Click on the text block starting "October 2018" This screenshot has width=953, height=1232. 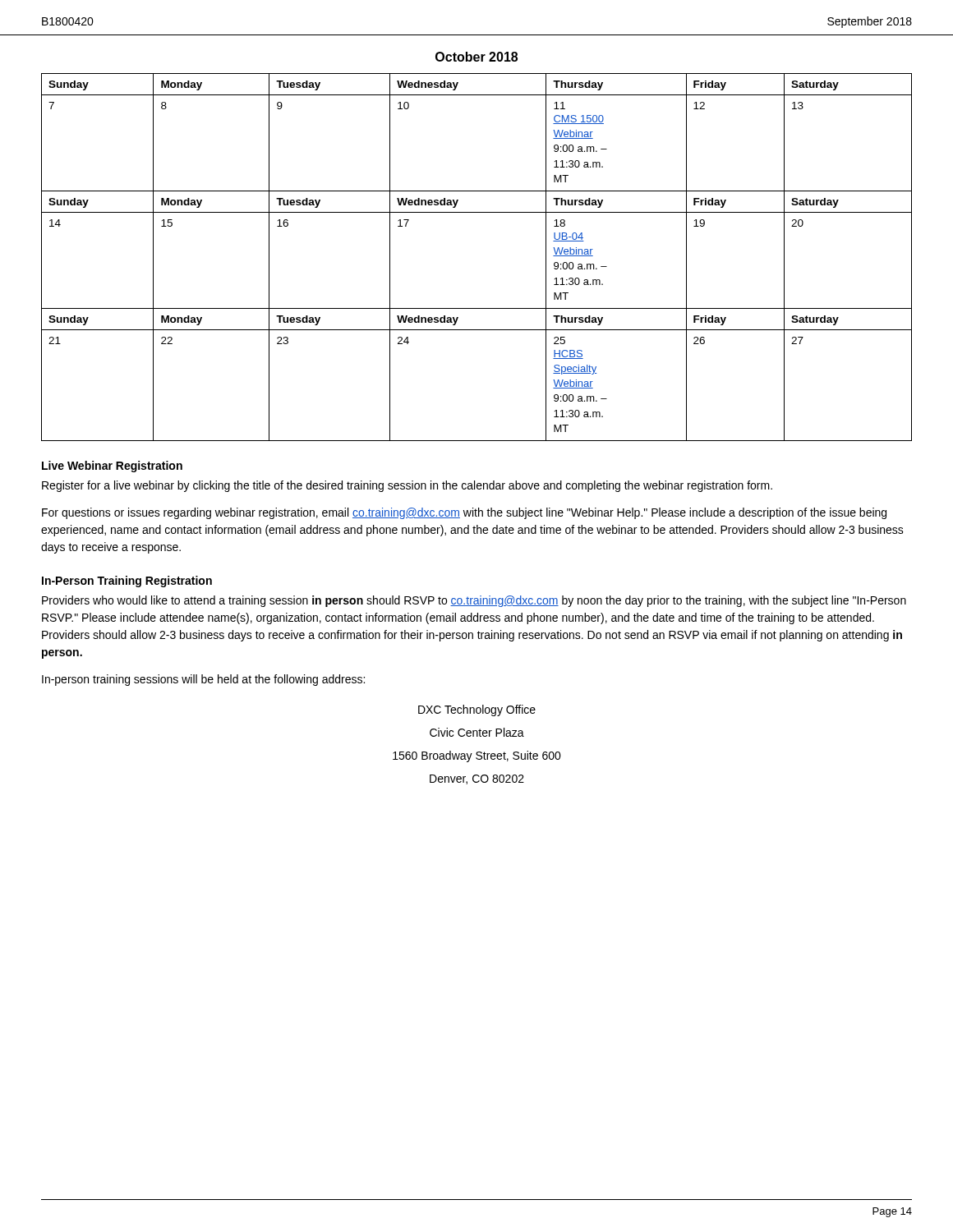(476, 57)
